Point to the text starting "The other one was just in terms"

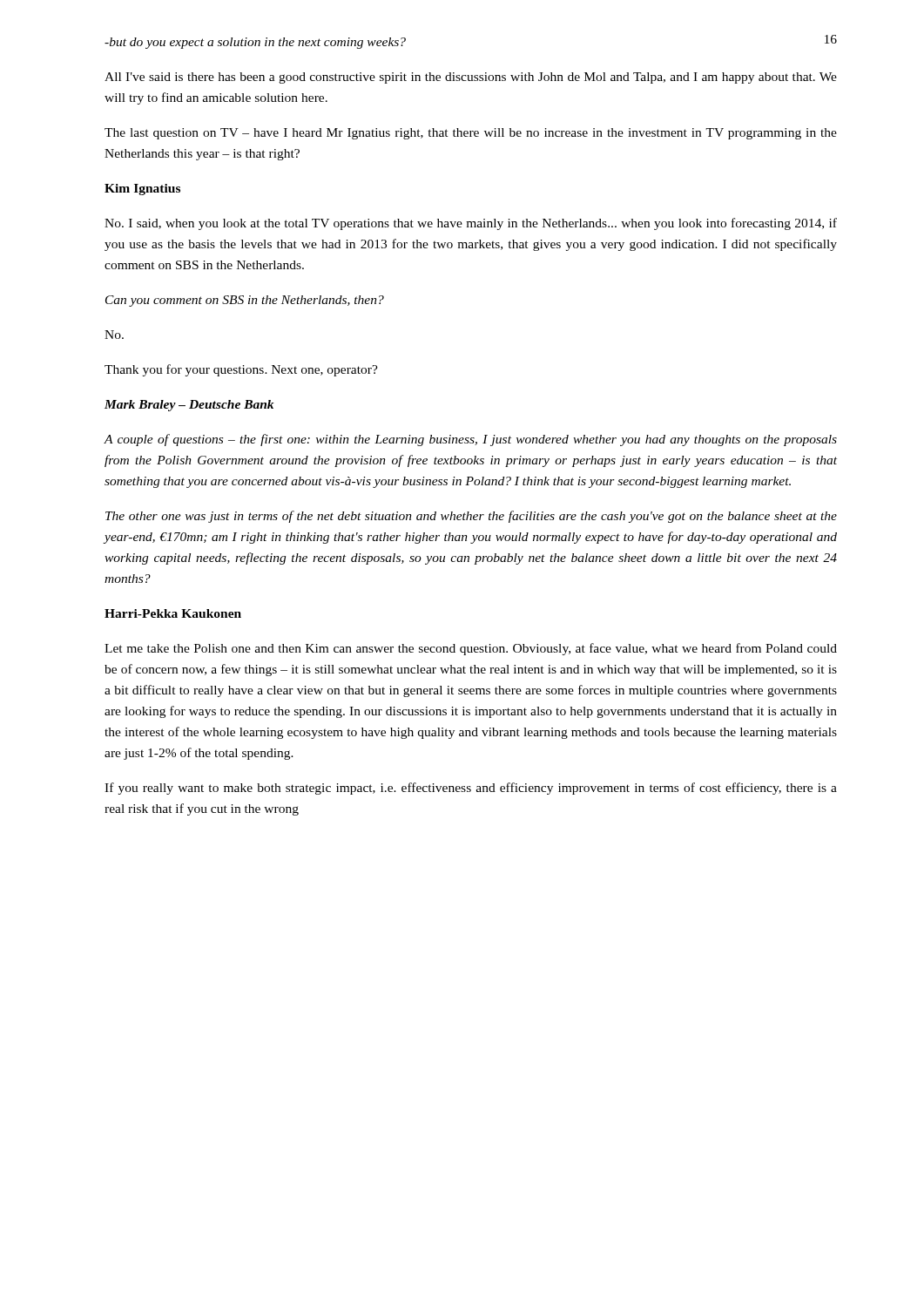pyautogui.click(x=471, y=547)
